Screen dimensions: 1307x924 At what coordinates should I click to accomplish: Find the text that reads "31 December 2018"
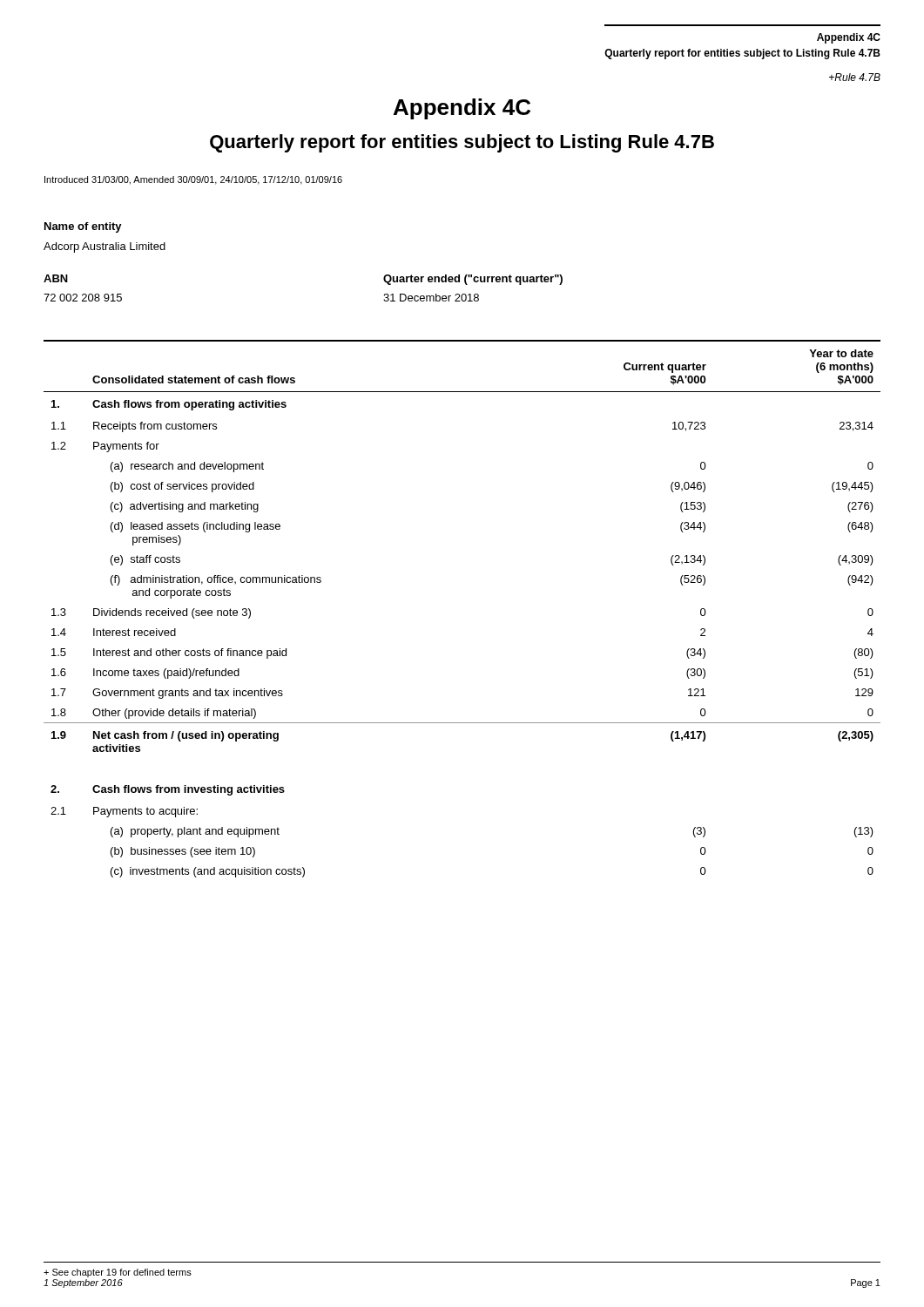431,298
